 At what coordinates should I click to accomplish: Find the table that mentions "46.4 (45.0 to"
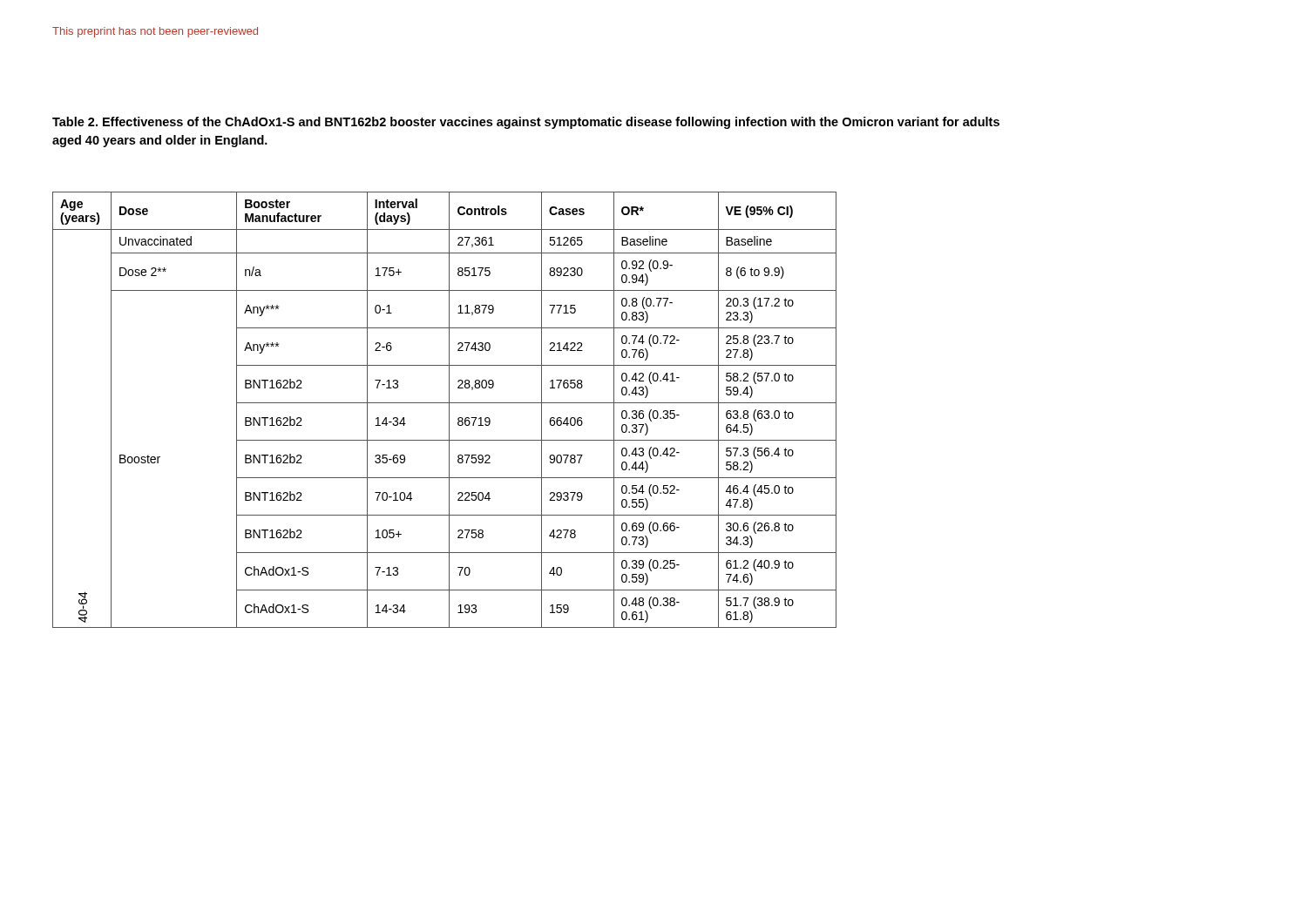tap(444, 410)
